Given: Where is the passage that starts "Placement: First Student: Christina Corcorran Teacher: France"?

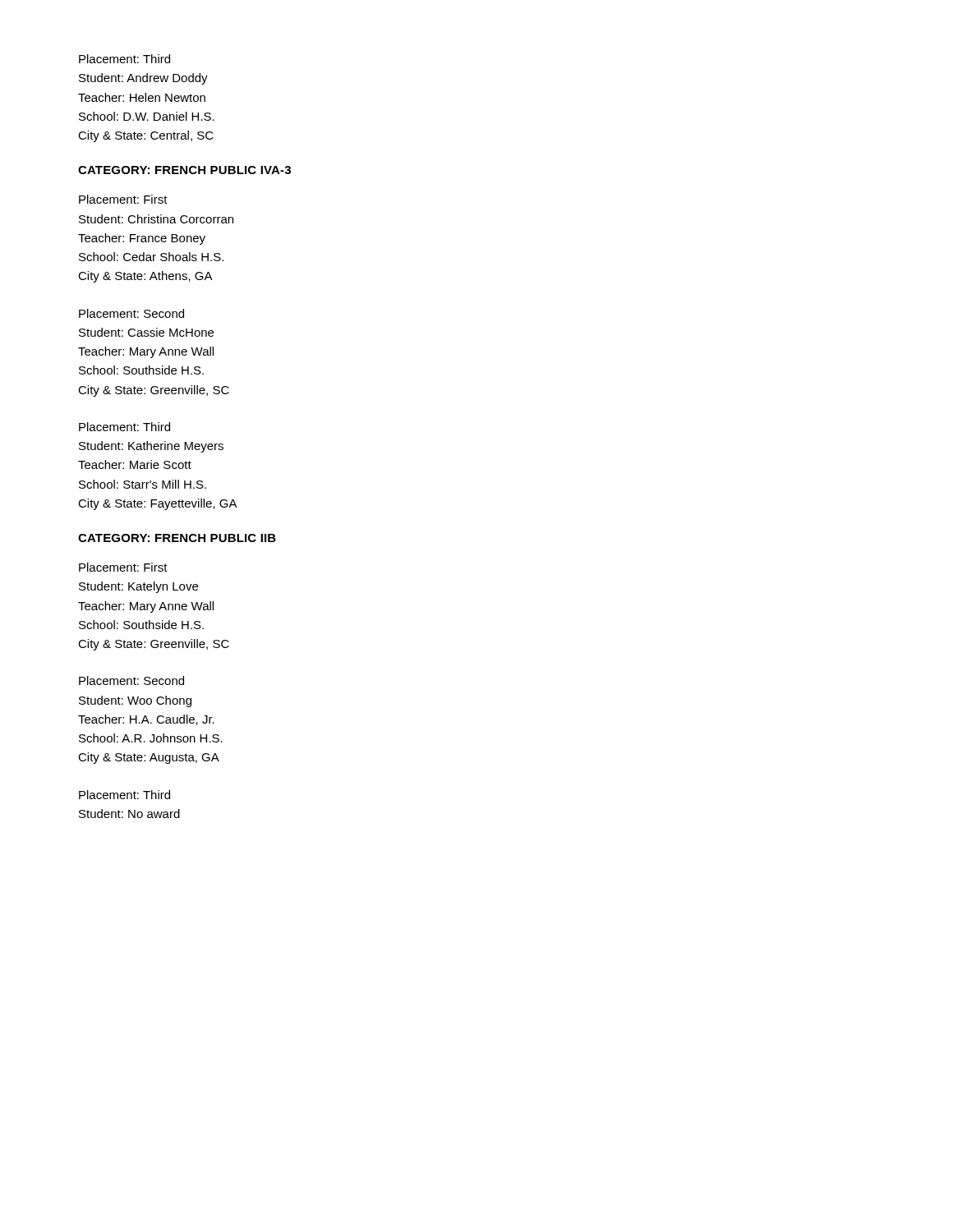Looking at the screenshot, I should pyautogui.click(x=156, y=238).
